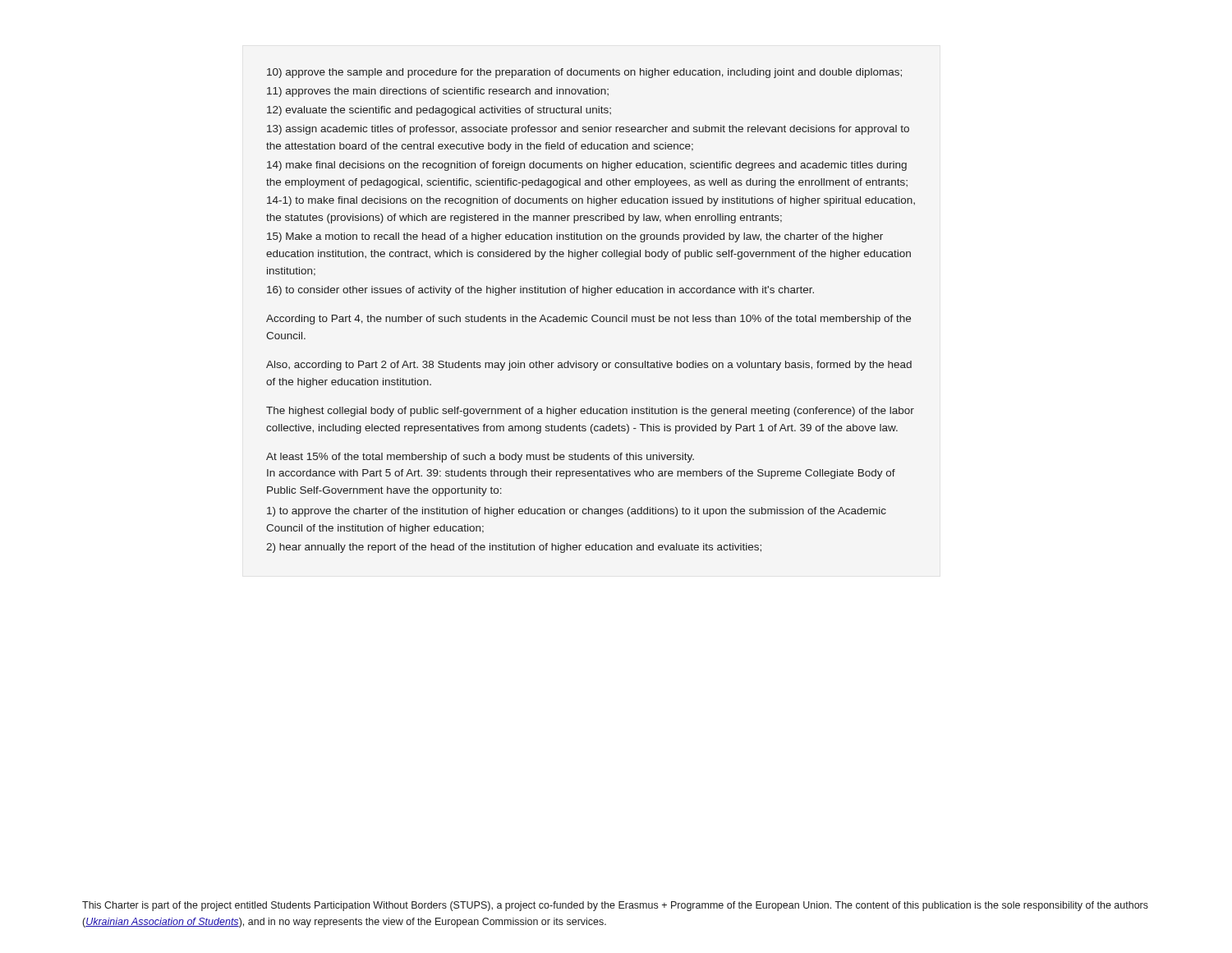Find the text block with the text "The highest collegial body of public self-government of"
Image resolution: width=1232 pixels, height=953 pixels.
590,419
